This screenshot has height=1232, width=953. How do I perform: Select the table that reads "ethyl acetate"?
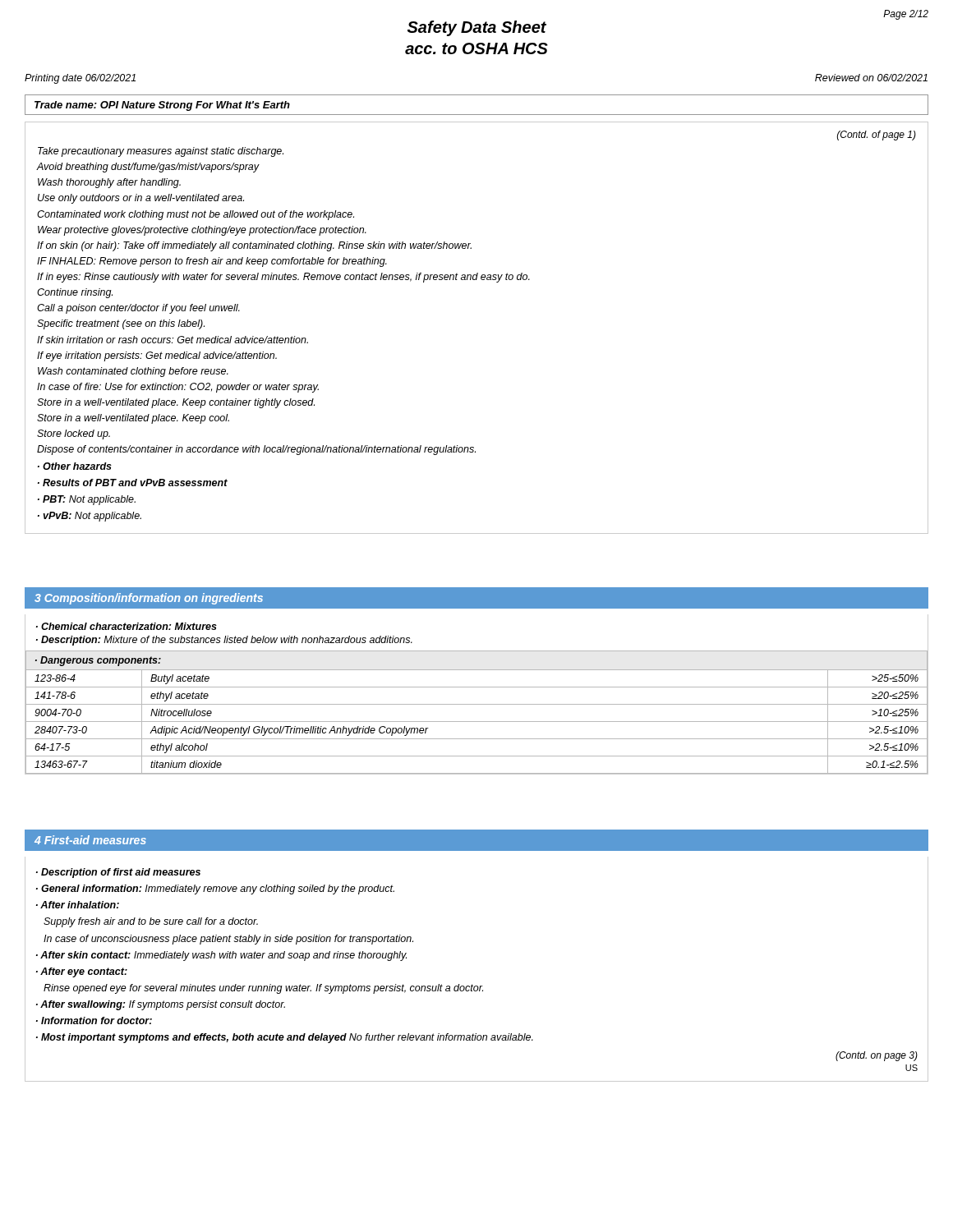476,712
